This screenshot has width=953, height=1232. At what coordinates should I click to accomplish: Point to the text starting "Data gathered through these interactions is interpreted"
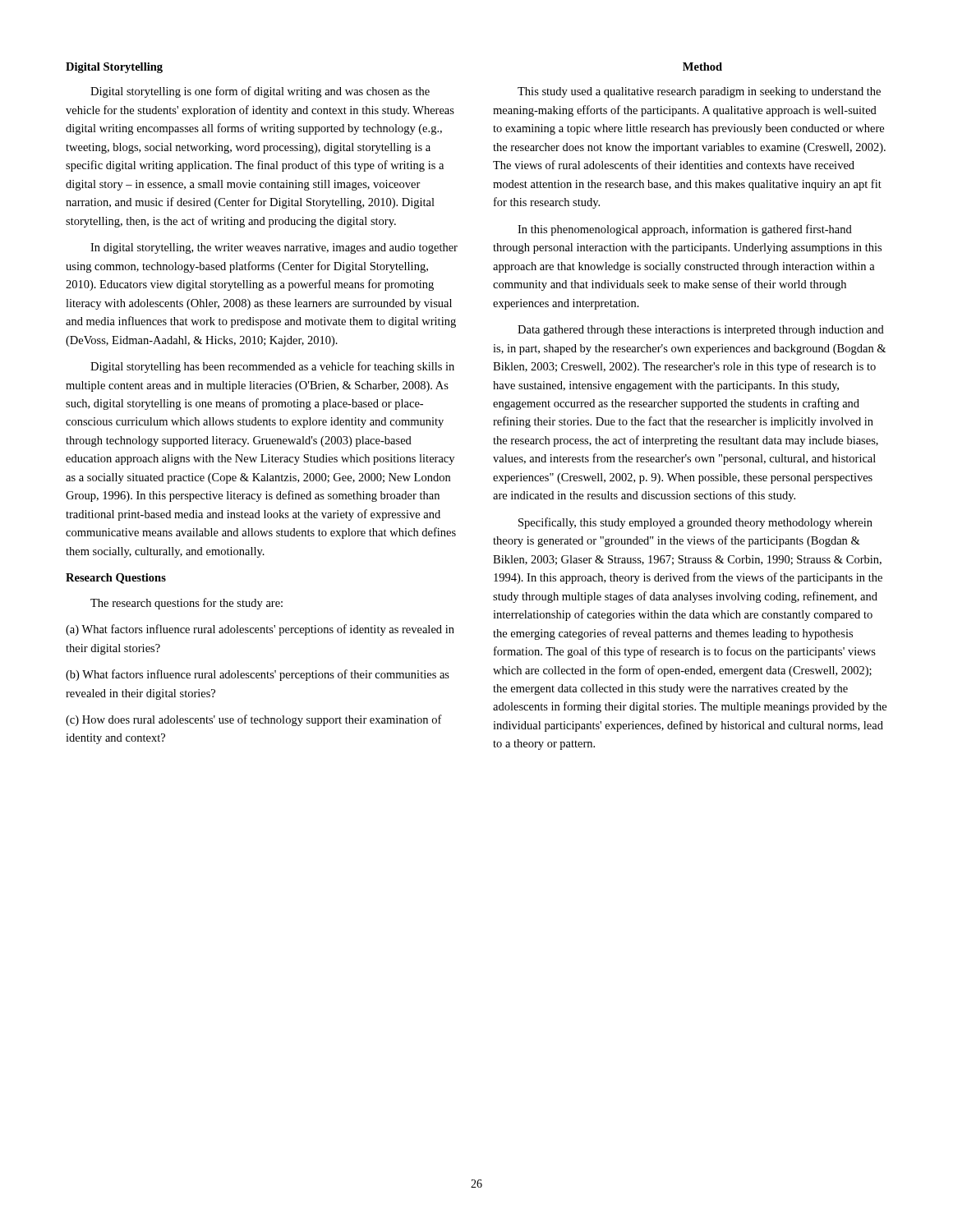coord(690,413)
